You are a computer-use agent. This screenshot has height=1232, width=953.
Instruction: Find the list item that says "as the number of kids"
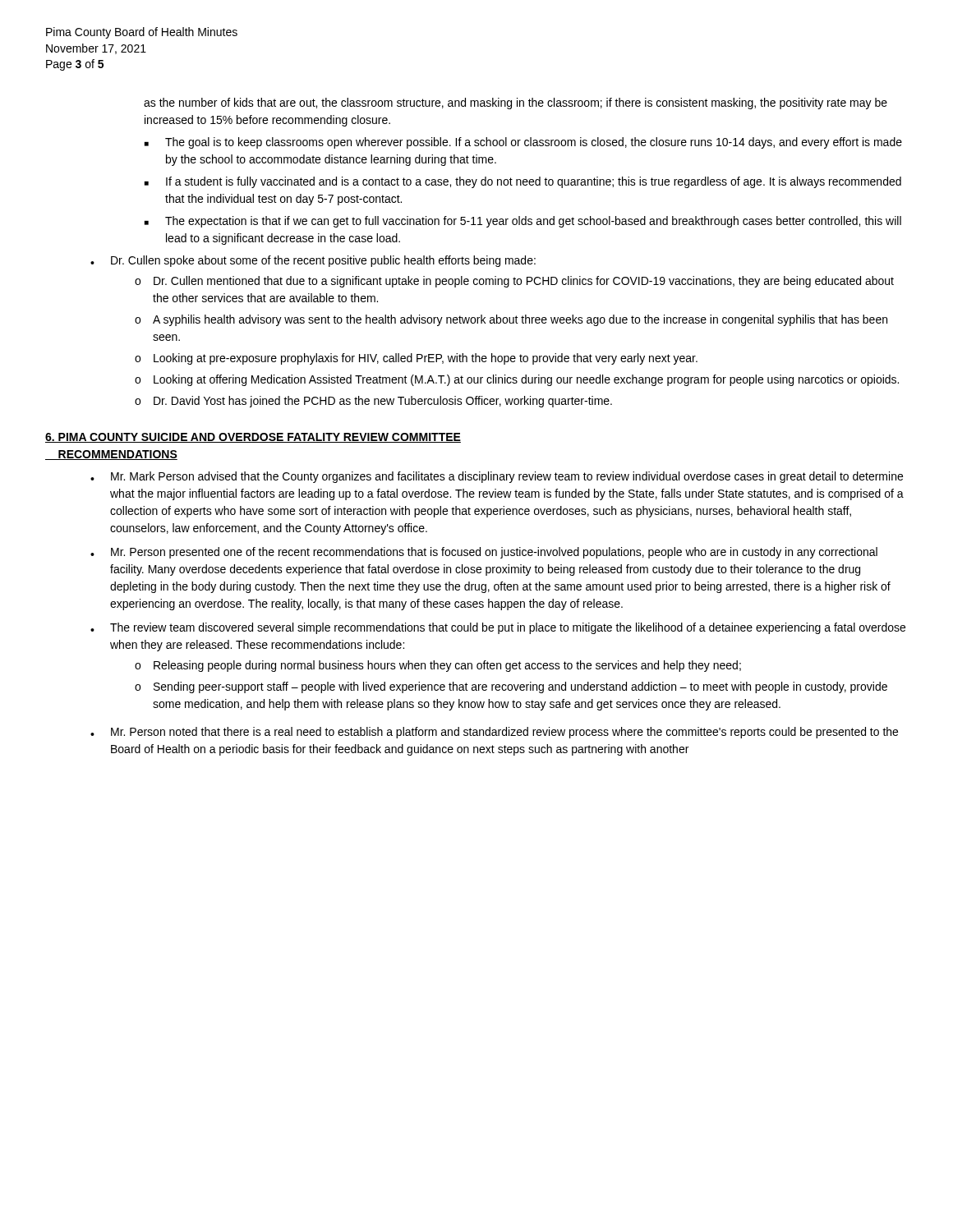[x=516, y=111]
